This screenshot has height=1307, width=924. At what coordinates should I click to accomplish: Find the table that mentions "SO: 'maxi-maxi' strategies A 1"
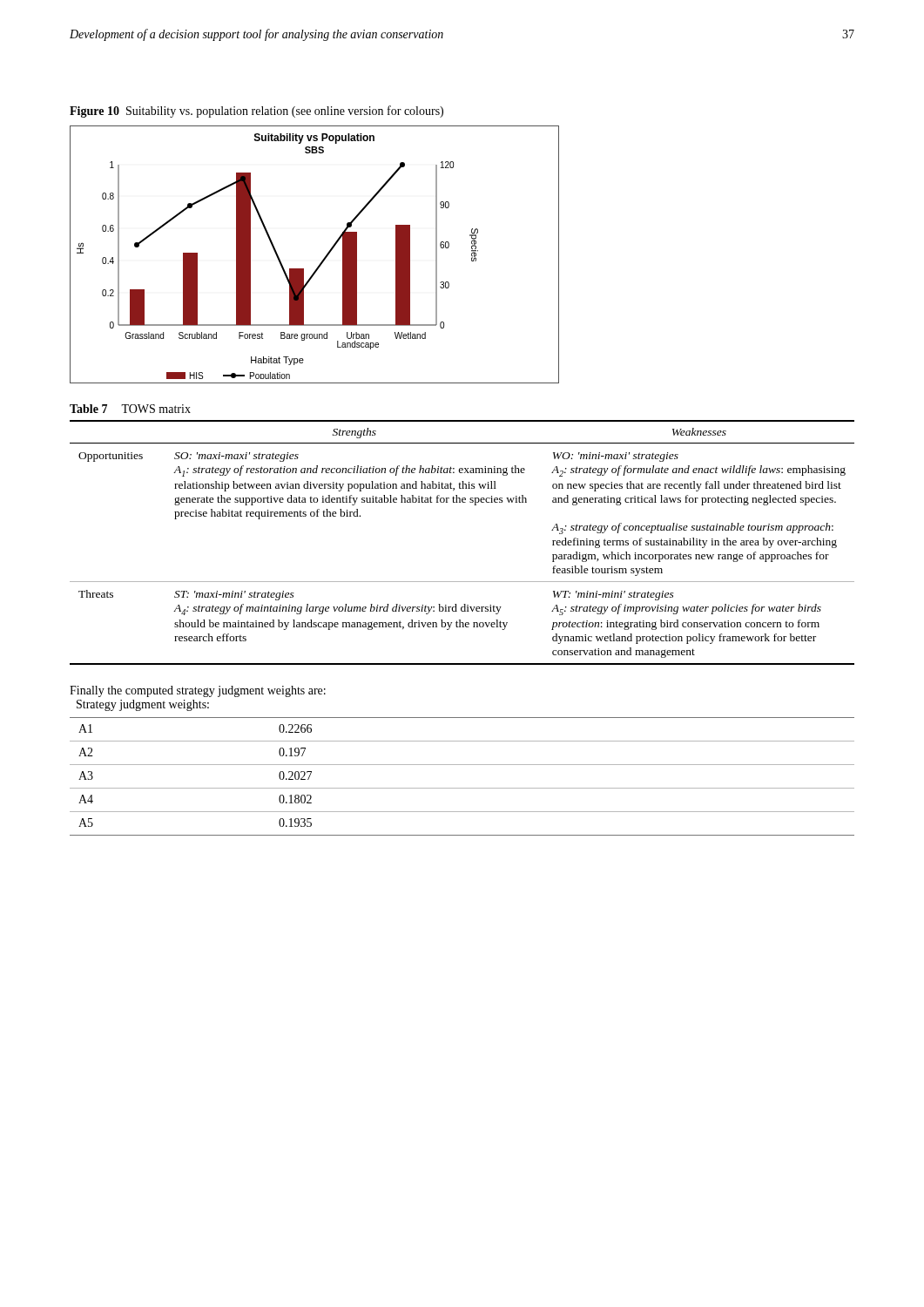point(462,542)
